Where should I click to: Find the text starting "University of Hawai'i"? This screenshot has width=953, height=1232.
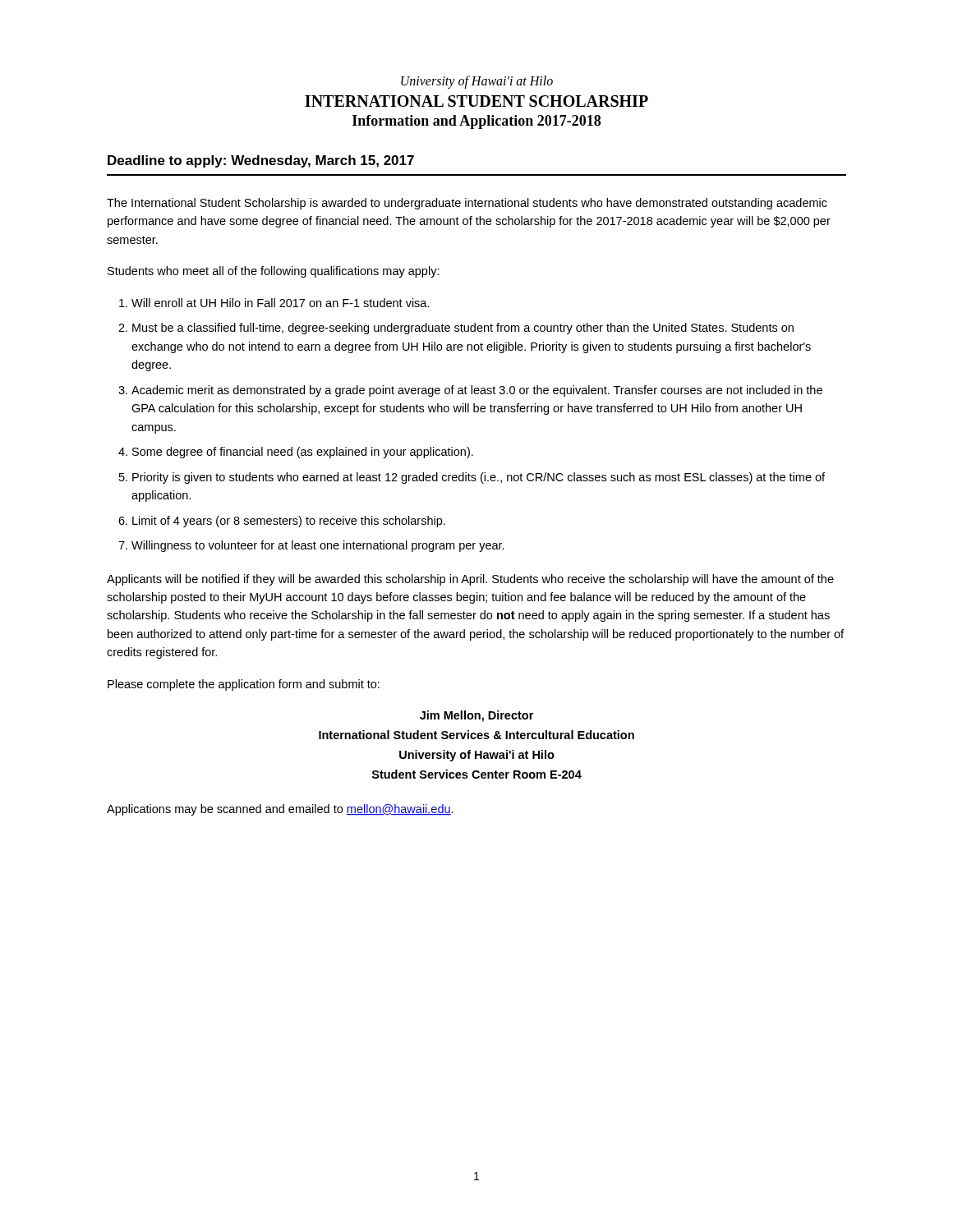tap(476, 102)
